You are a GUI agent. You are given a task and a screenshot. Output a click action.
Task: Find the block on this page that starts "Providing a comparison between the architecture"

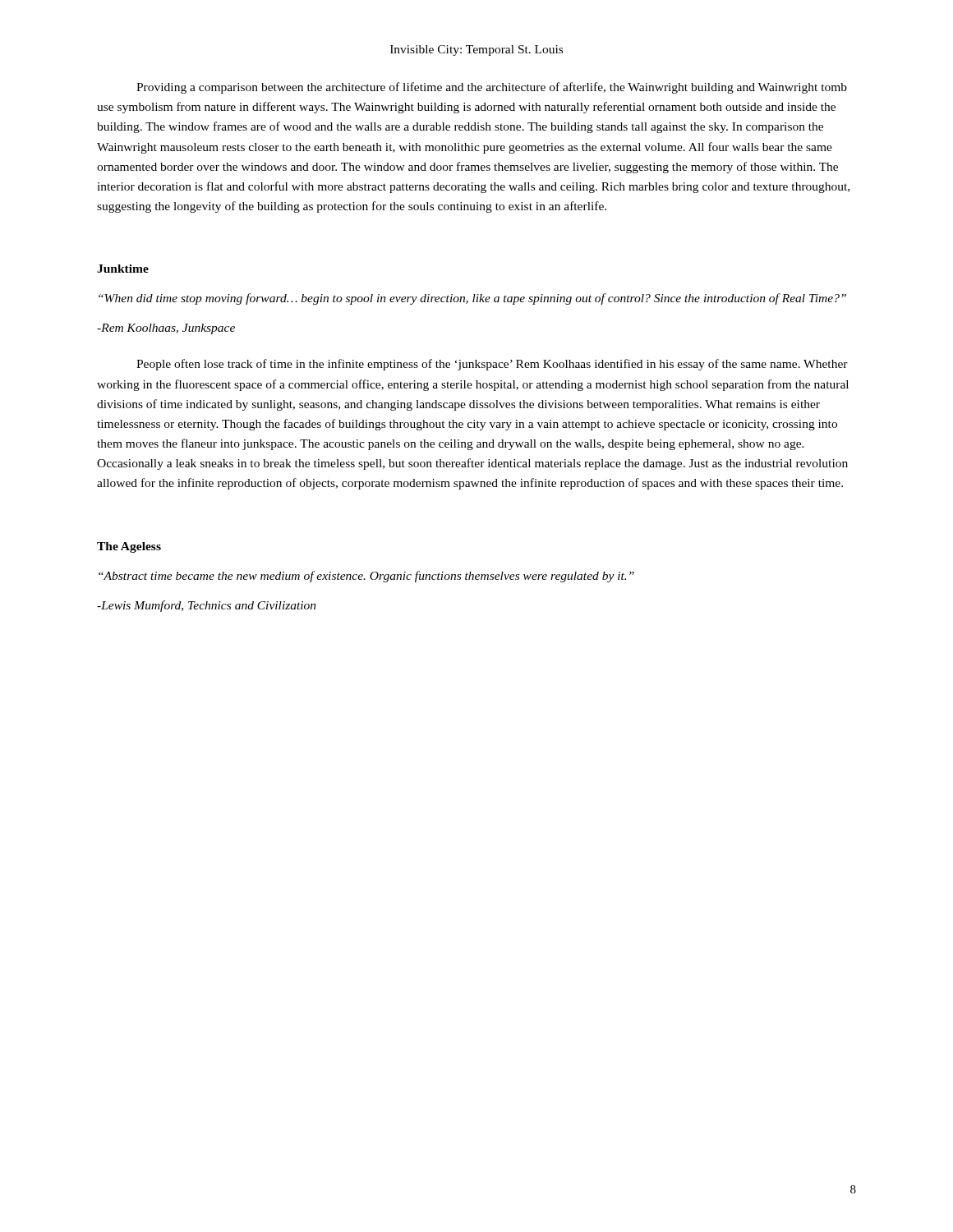point(476,147)
